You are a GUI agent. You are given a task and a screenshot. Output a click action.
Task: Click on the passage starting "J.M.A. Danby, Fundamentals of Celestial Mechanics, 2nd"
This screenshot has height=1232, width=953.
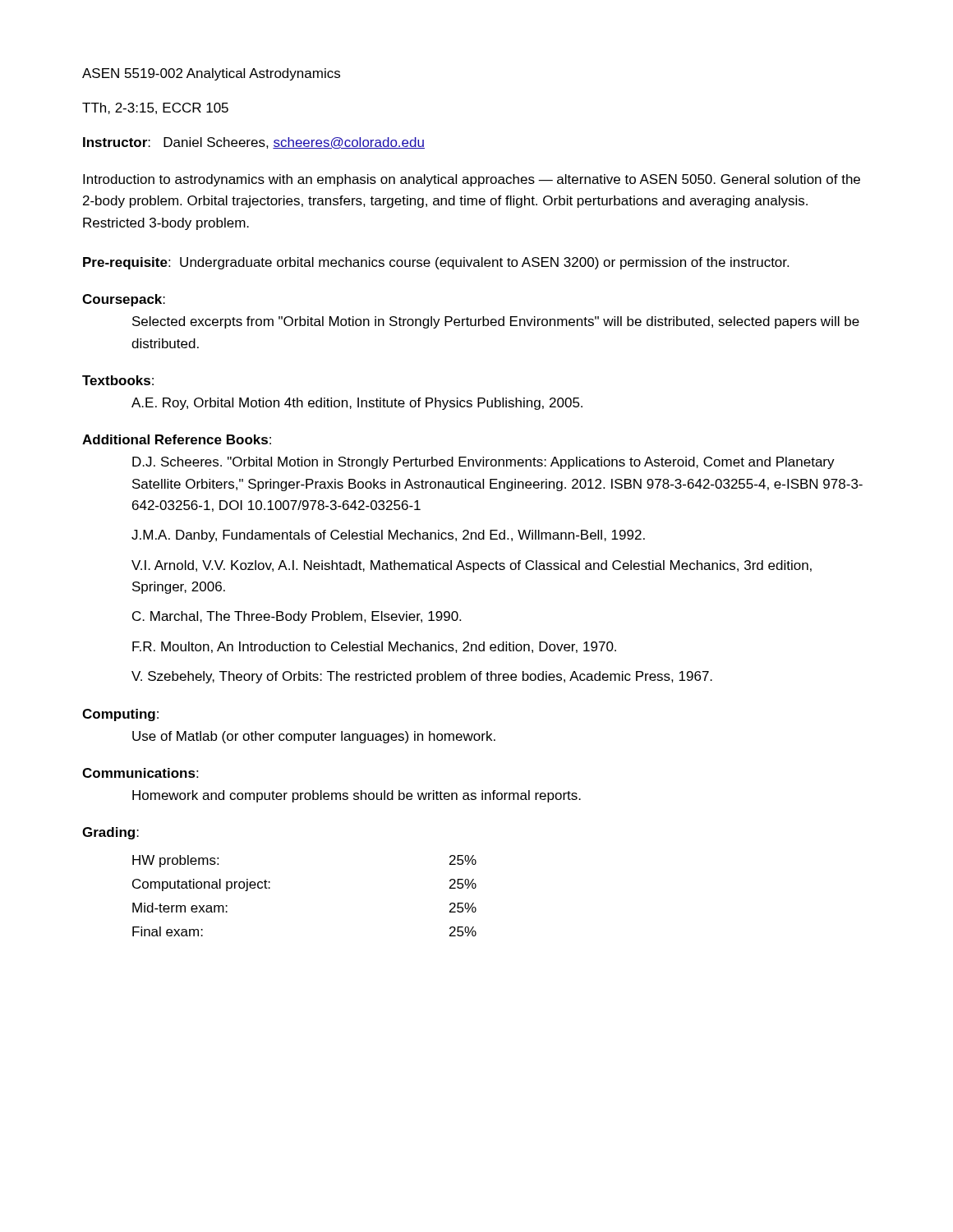pyautogui.click(x=389, y=535)
